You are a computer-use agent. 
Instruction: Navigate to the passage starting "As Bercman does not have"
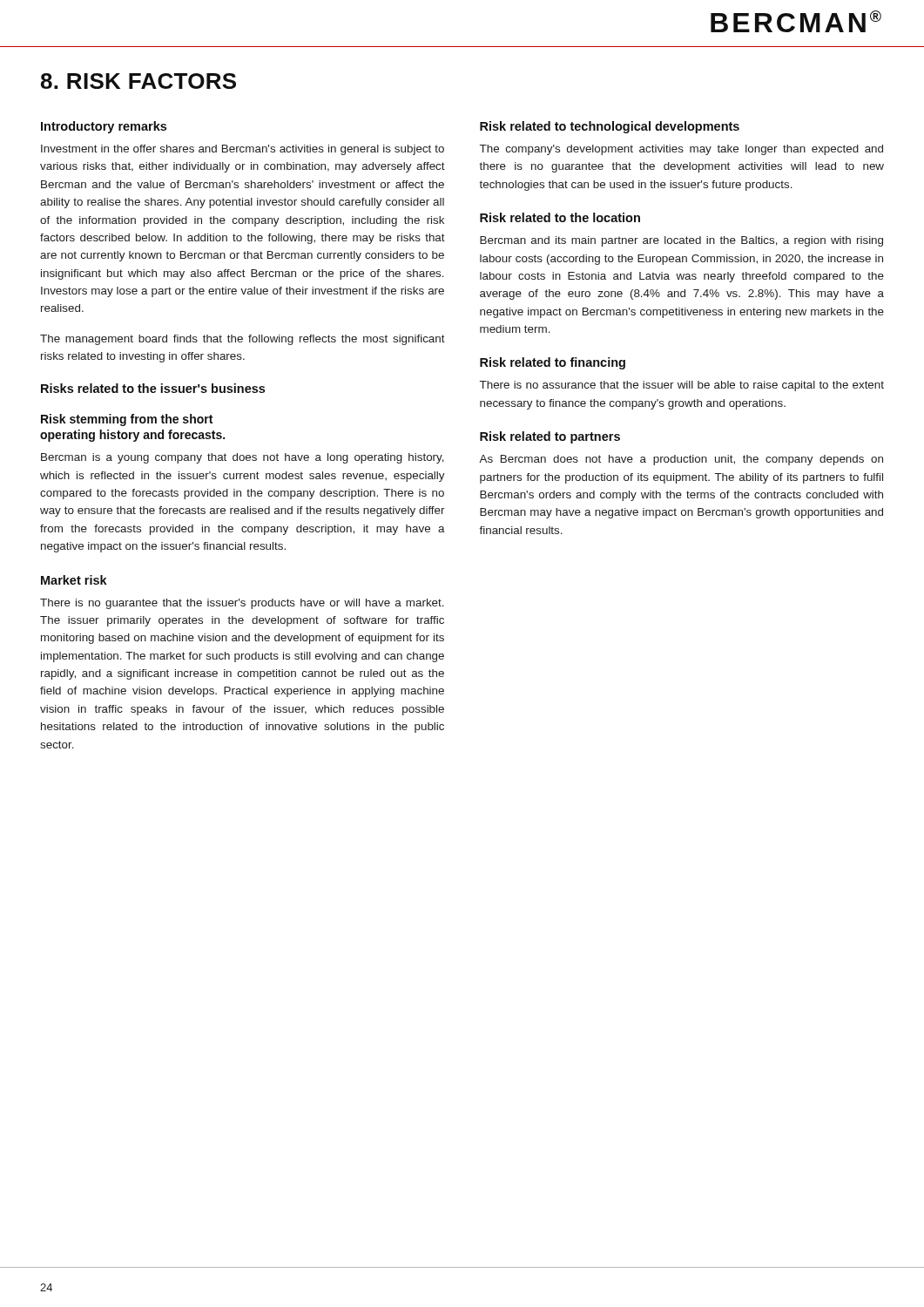pyautogui.click(x=682, y=494)
